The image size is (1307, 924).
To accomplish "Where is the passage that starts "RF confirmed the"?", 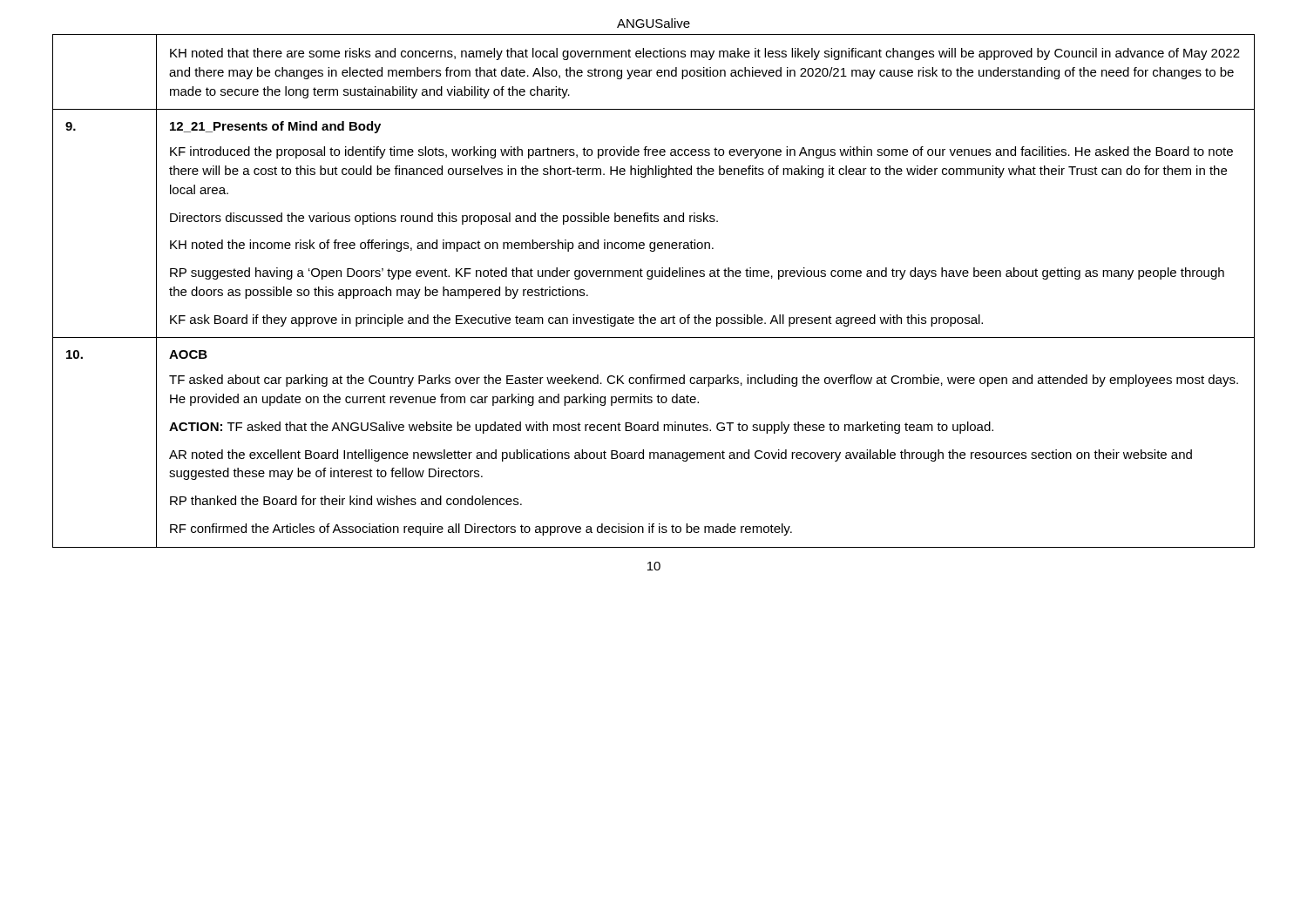I will (481, 528).
